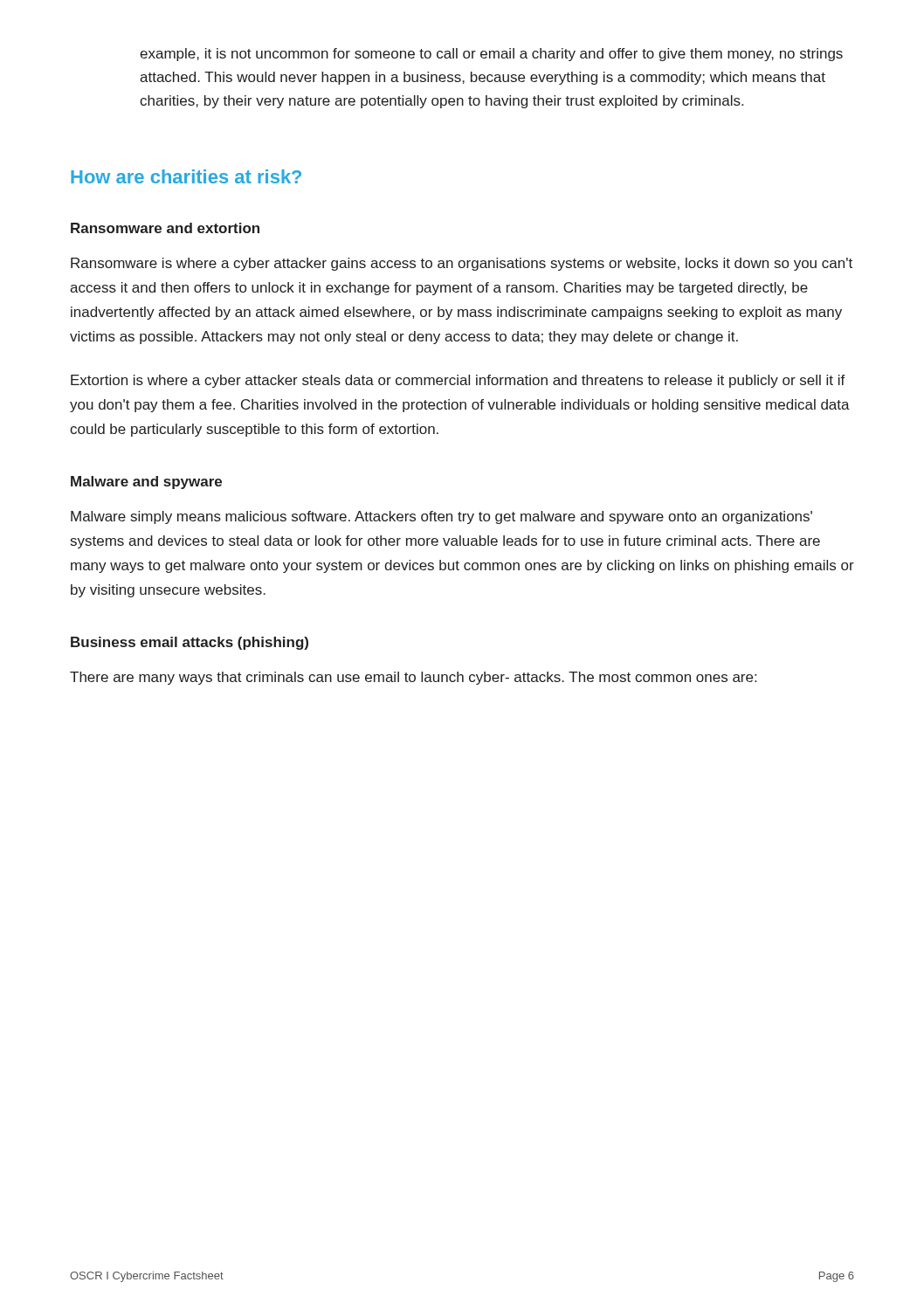Select the text block with the text "Malware simply means malicious software. Attackers"

[x=462, y=554]
